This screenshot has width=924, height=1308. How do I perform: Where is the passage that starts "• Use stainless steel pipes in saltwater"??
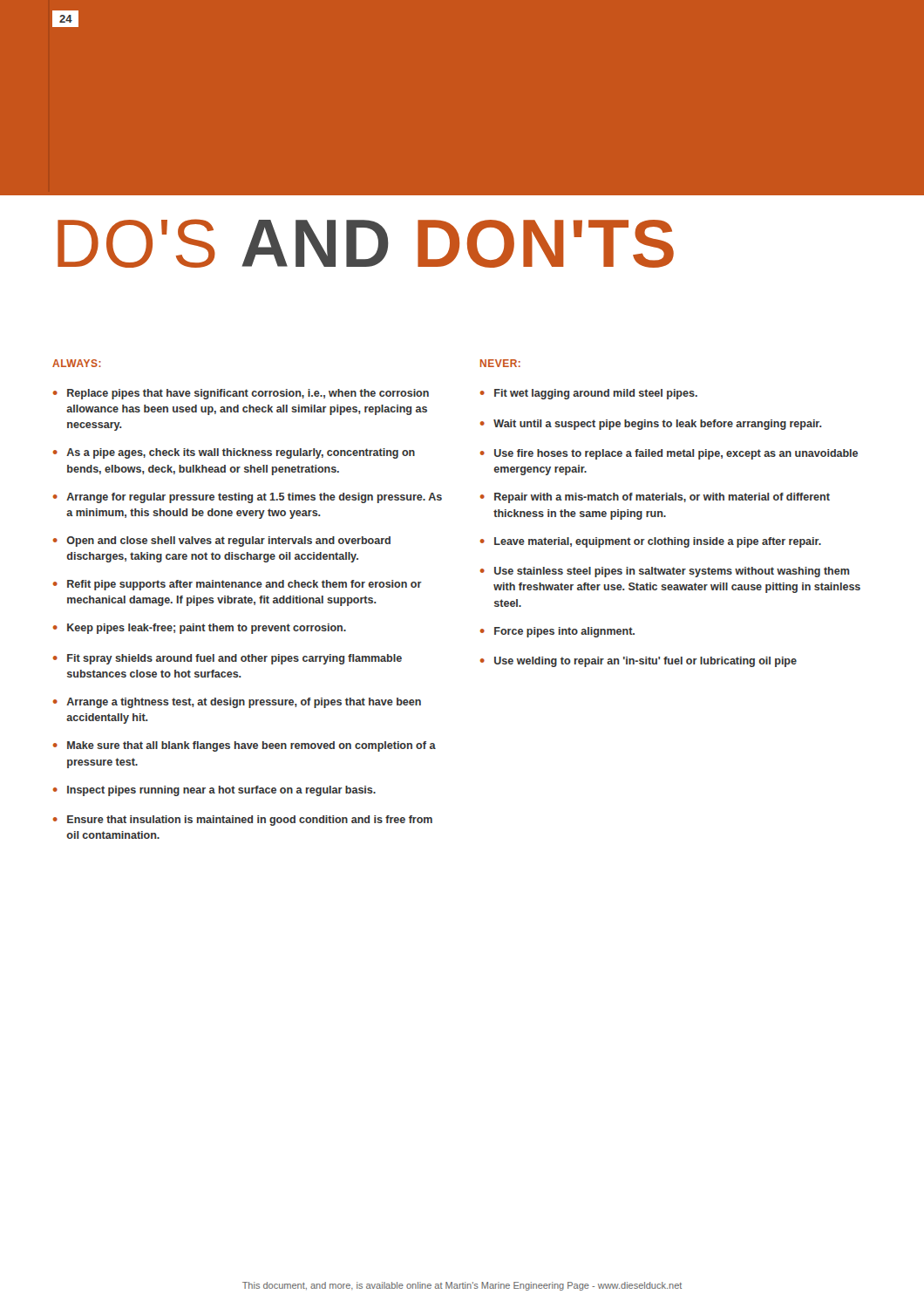[676, 587]
